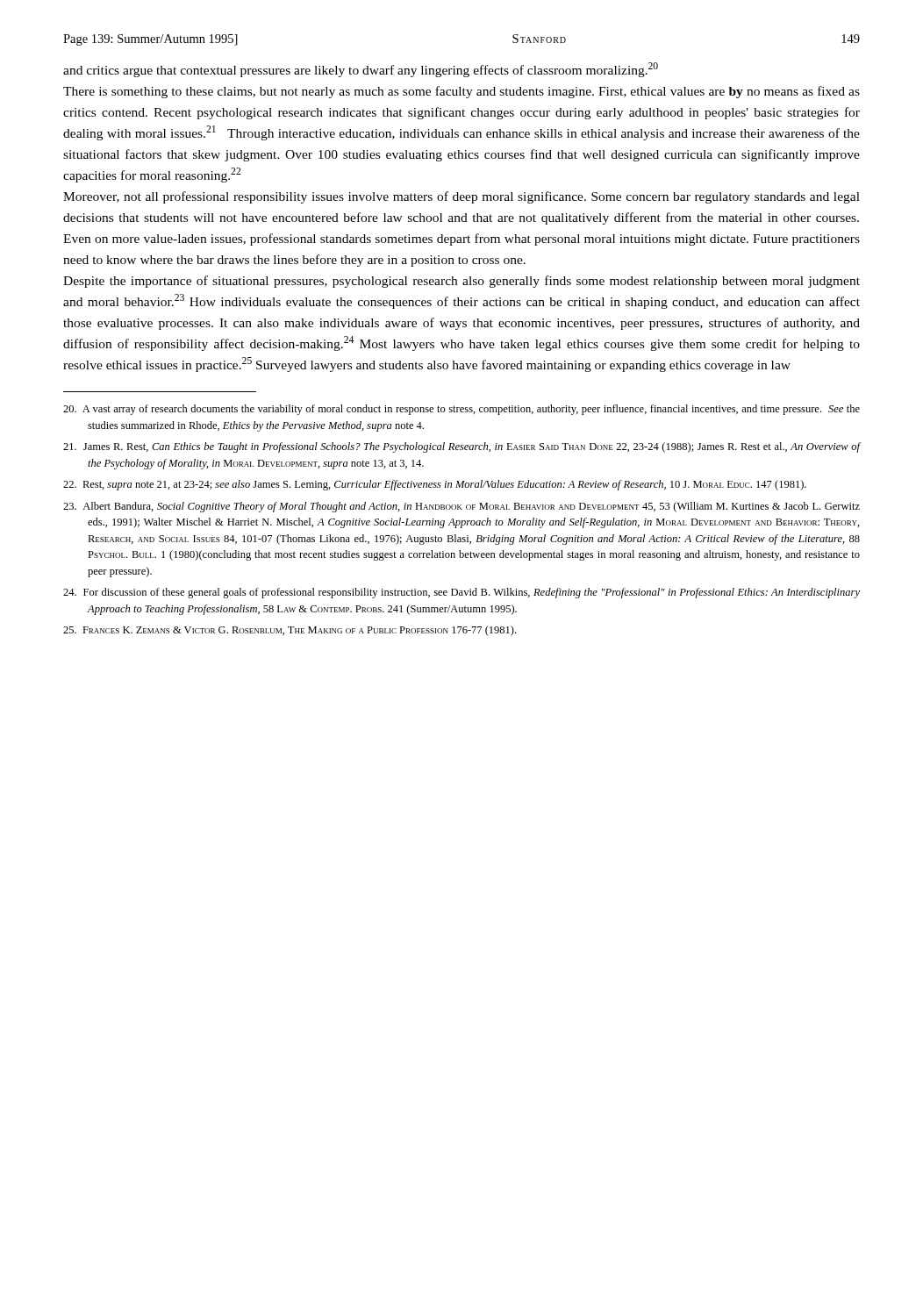Point to the region starting "and critics argue that"
This screenshot has width=923, height=1316.
click(x=462, y=218)
